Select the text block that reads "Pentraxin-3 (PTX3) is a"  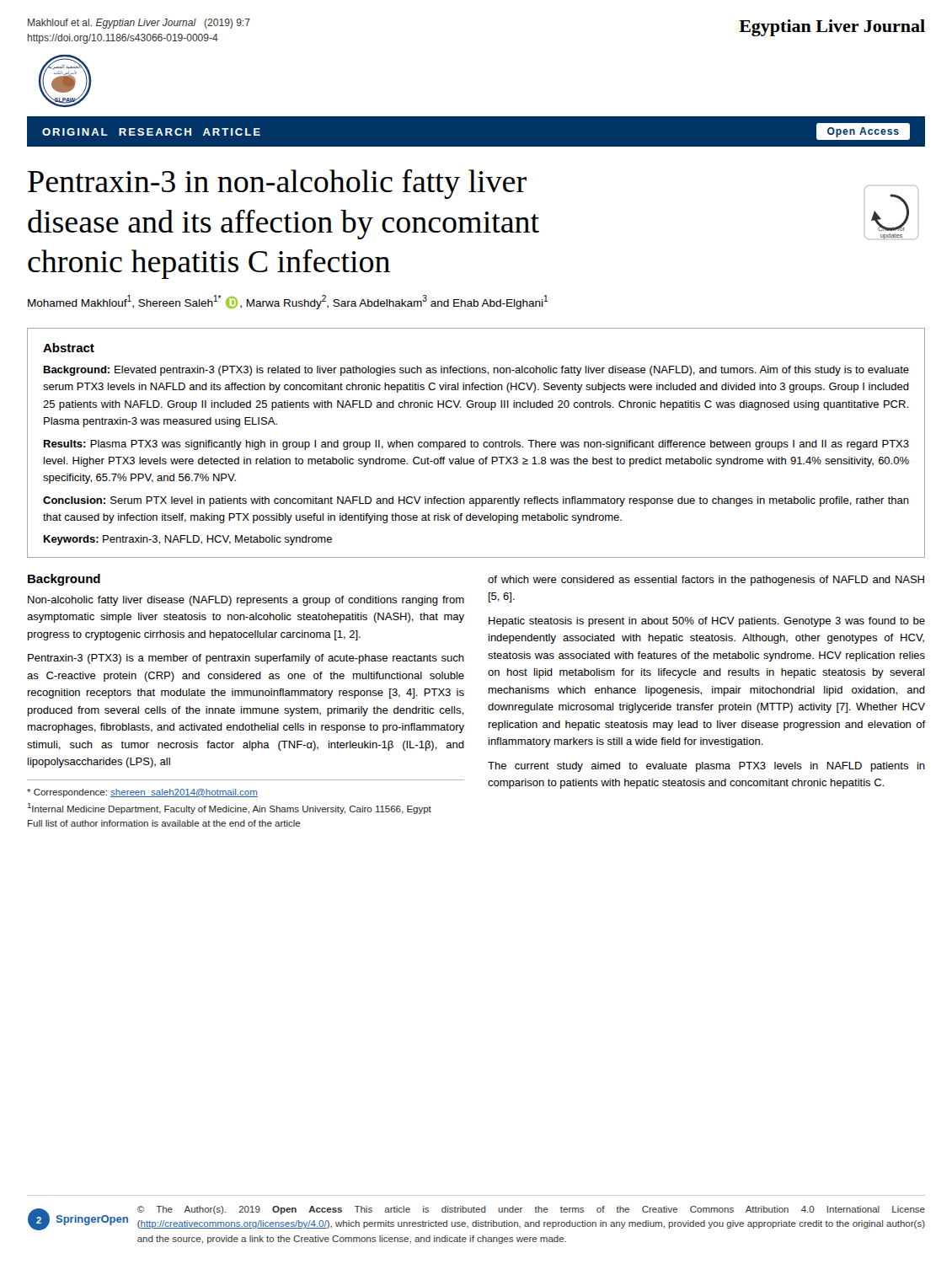click(246, 710)
